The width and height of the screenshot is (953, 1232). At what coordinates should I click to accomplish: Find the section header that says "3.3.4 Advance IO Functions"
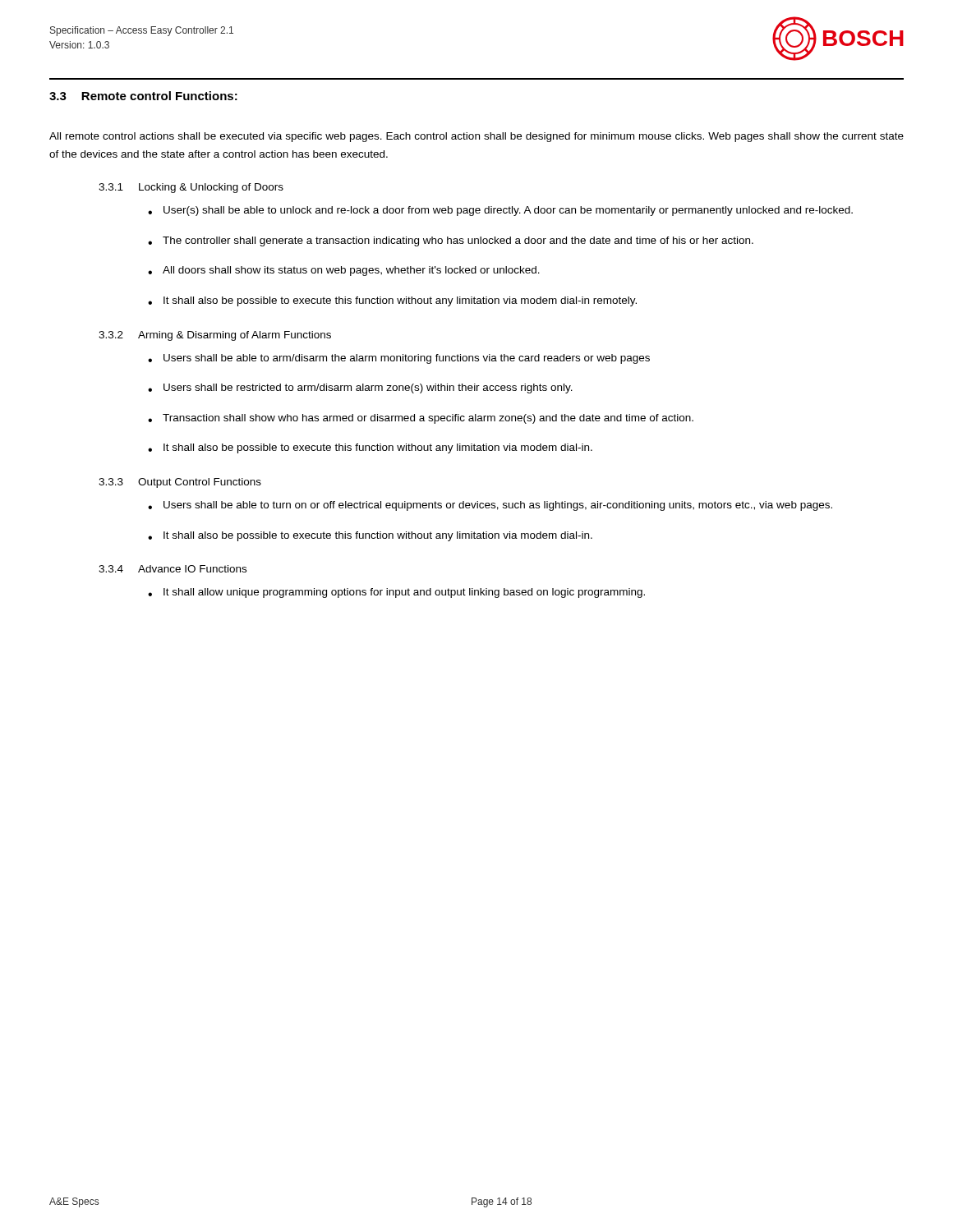[173, 569]
